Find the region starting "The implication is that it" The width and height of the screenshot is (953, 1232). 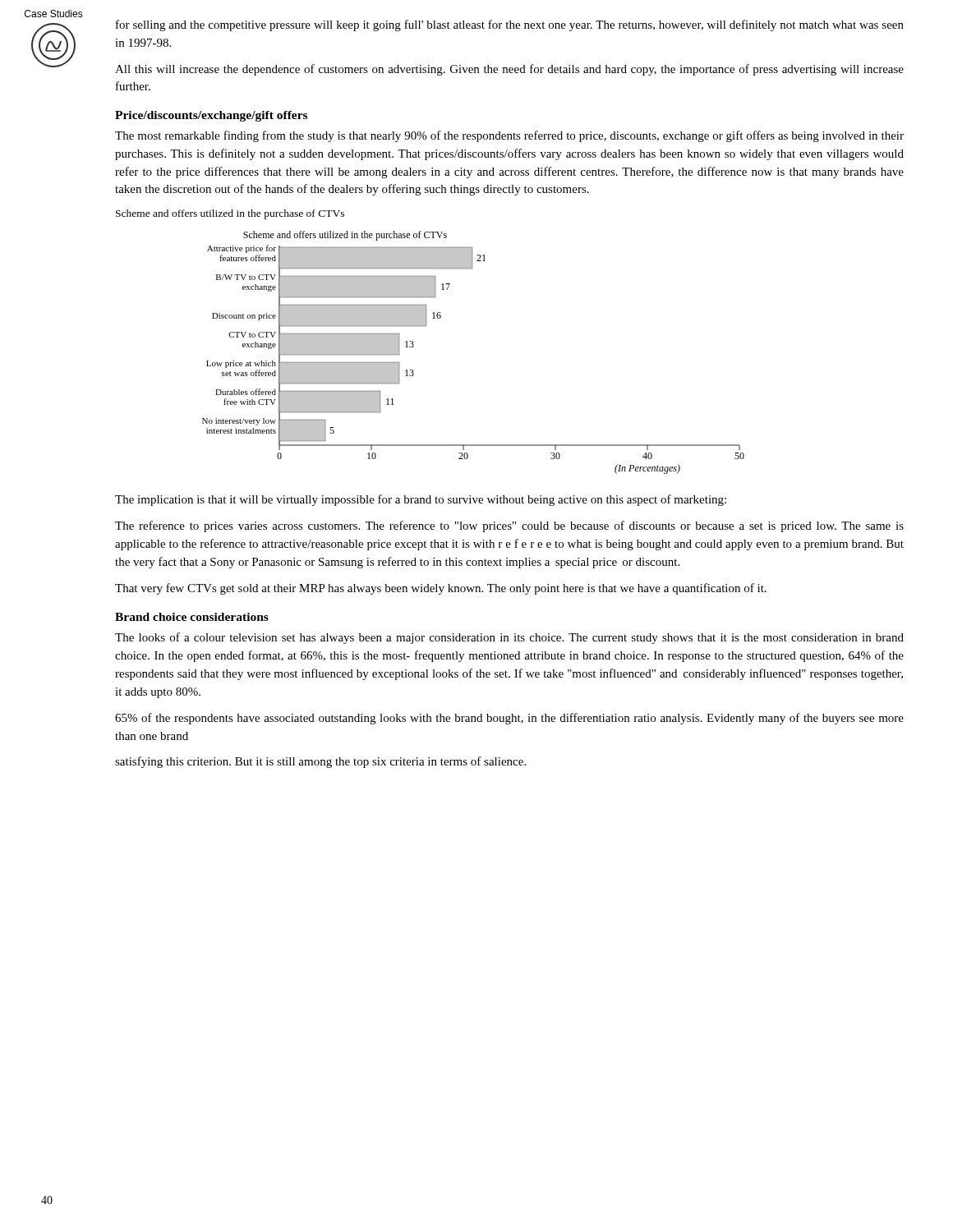tap(421, 499)
